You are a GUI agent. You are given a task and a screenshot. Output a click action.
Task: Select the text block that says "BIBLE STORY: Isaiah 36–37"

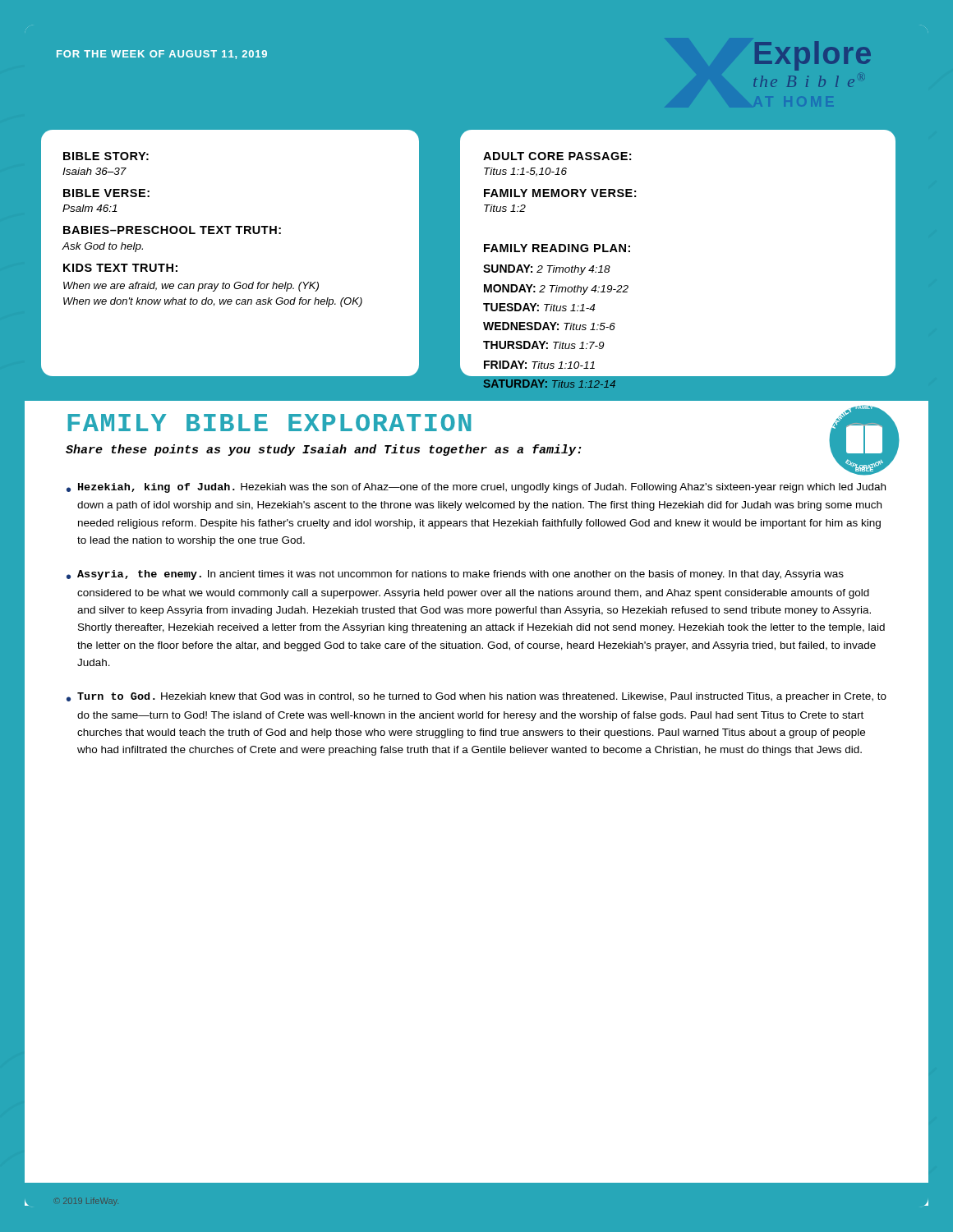(230, 229)
